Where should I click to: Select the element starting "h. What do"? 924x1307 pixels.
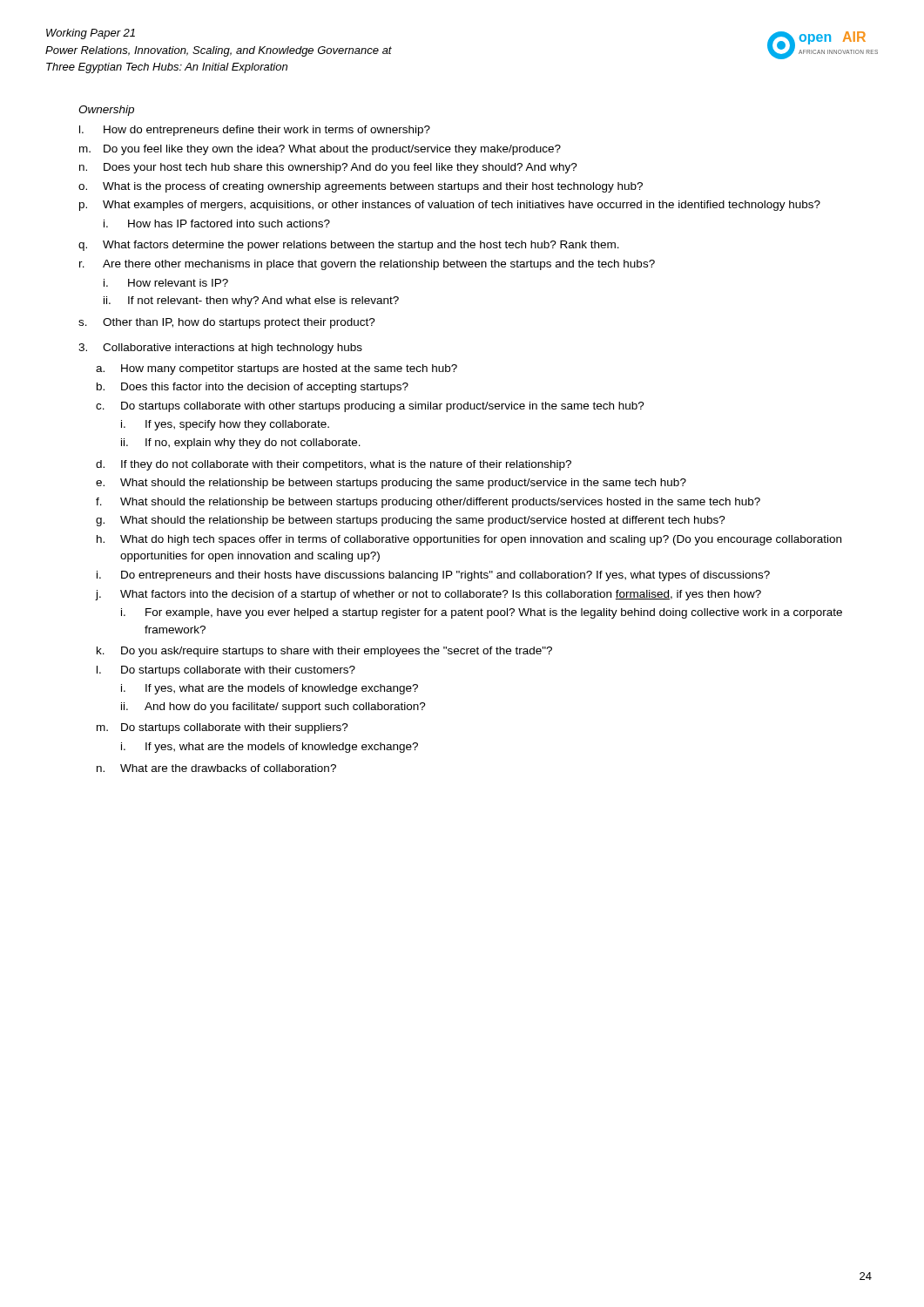coord(484,548)
